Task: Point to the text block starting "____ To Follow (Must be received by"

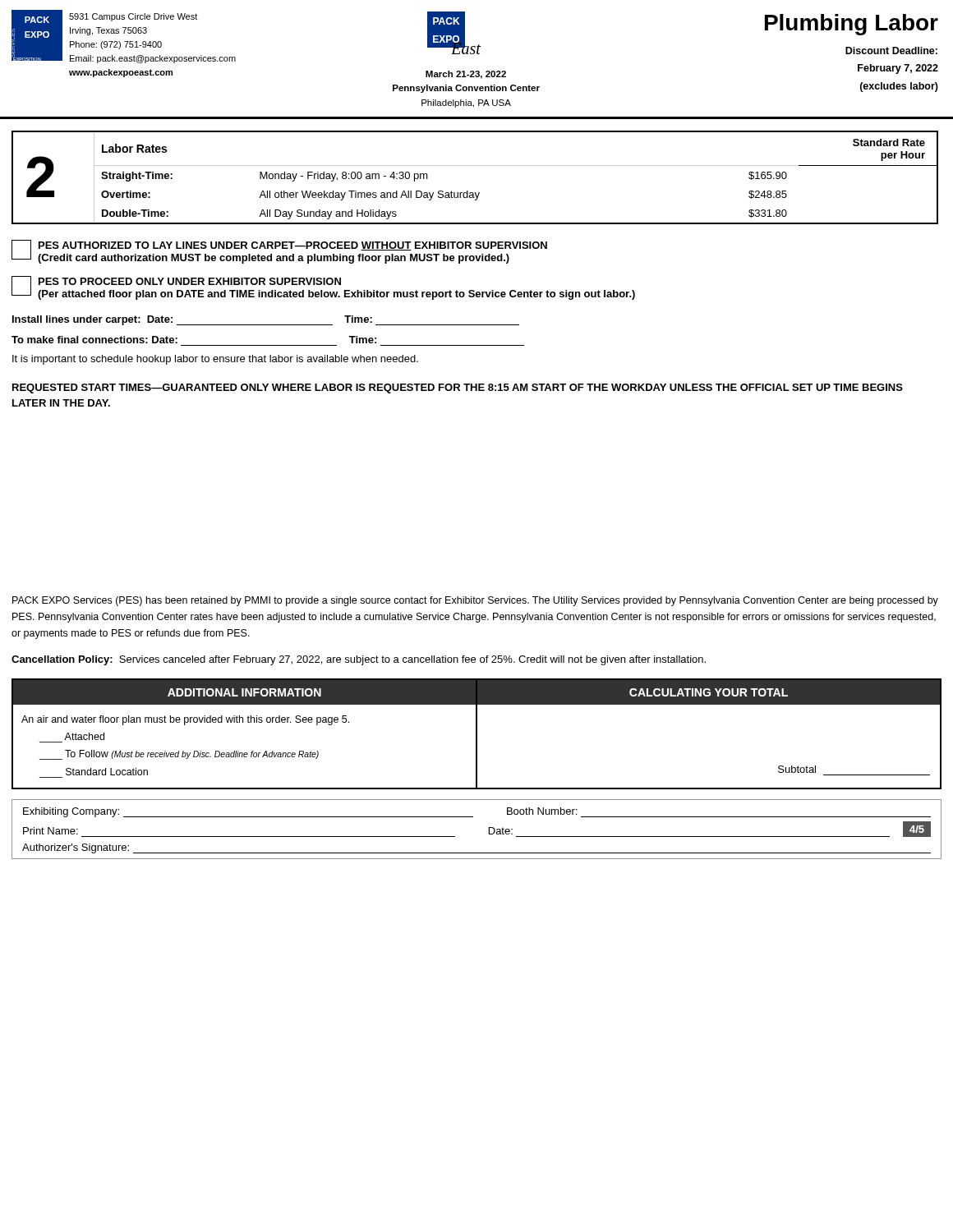Action: point(179,754)
